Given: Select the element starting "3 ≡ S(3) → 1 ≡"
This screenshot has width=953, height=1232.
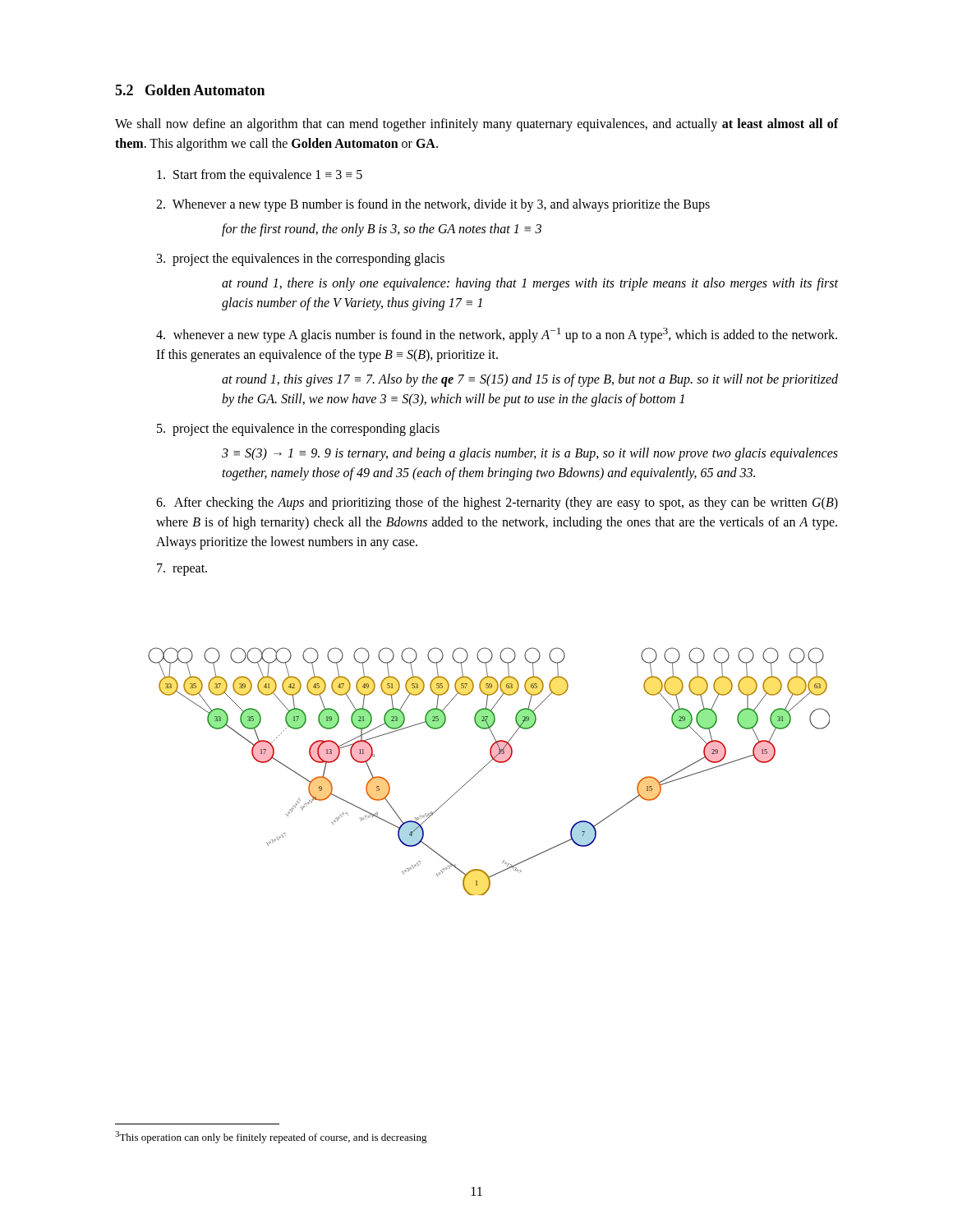Looking at the screenshot, I should point(530,463).
